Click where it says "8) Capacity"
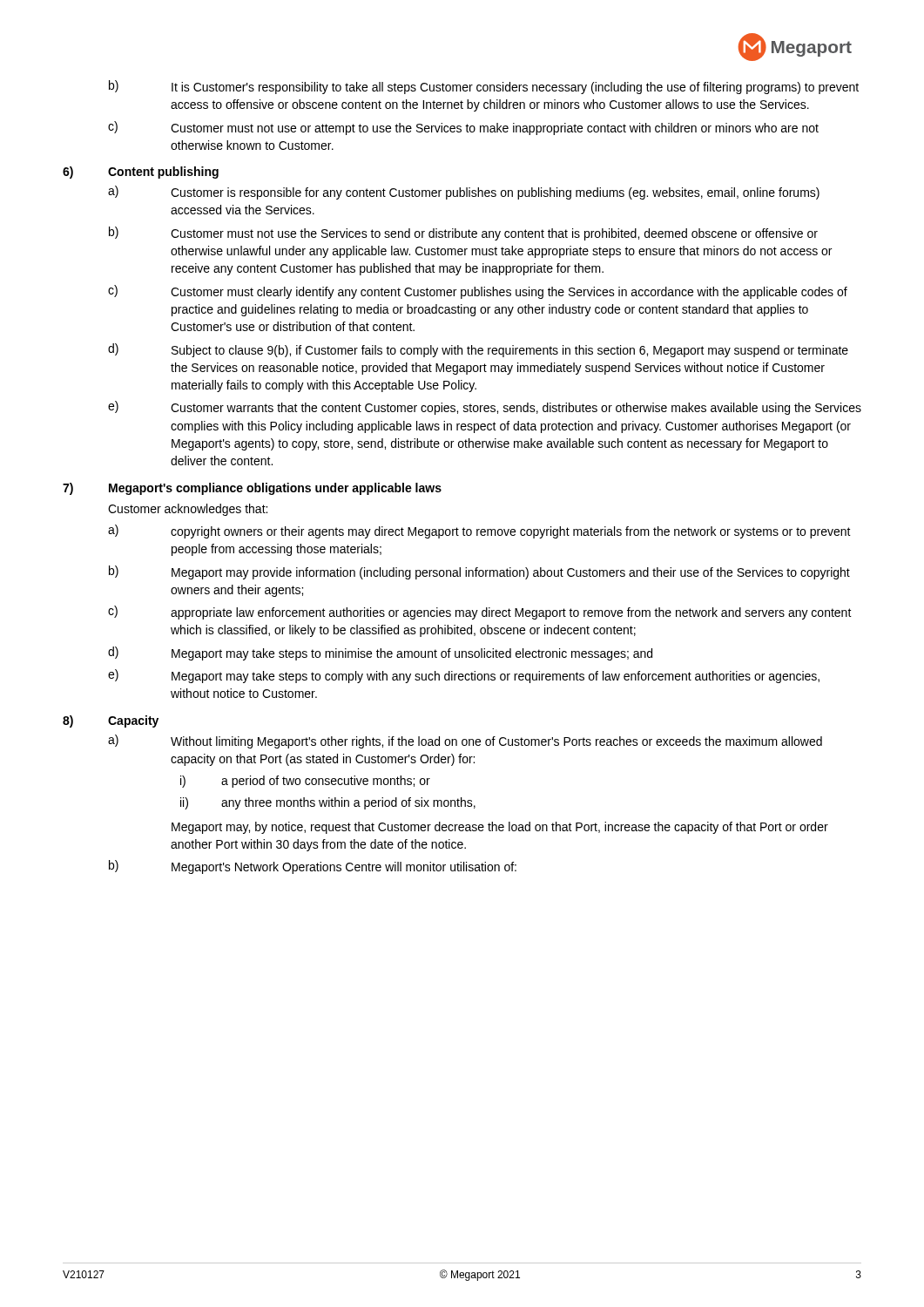Viewport: 924px width, 1307px height. (x=111, y=720)
